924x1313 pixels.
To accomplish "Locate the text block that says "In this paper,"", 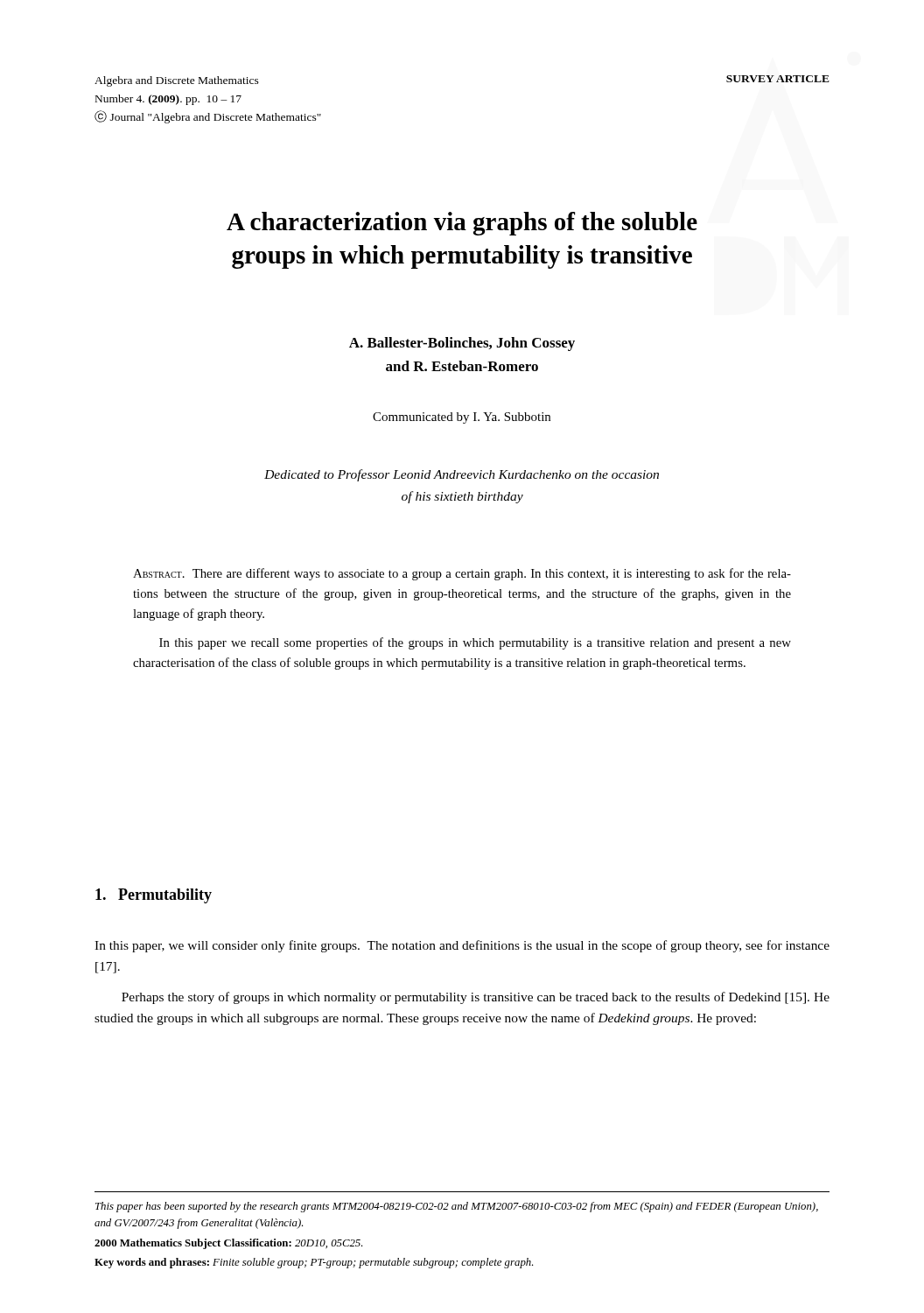I will (x=462, y=946).
